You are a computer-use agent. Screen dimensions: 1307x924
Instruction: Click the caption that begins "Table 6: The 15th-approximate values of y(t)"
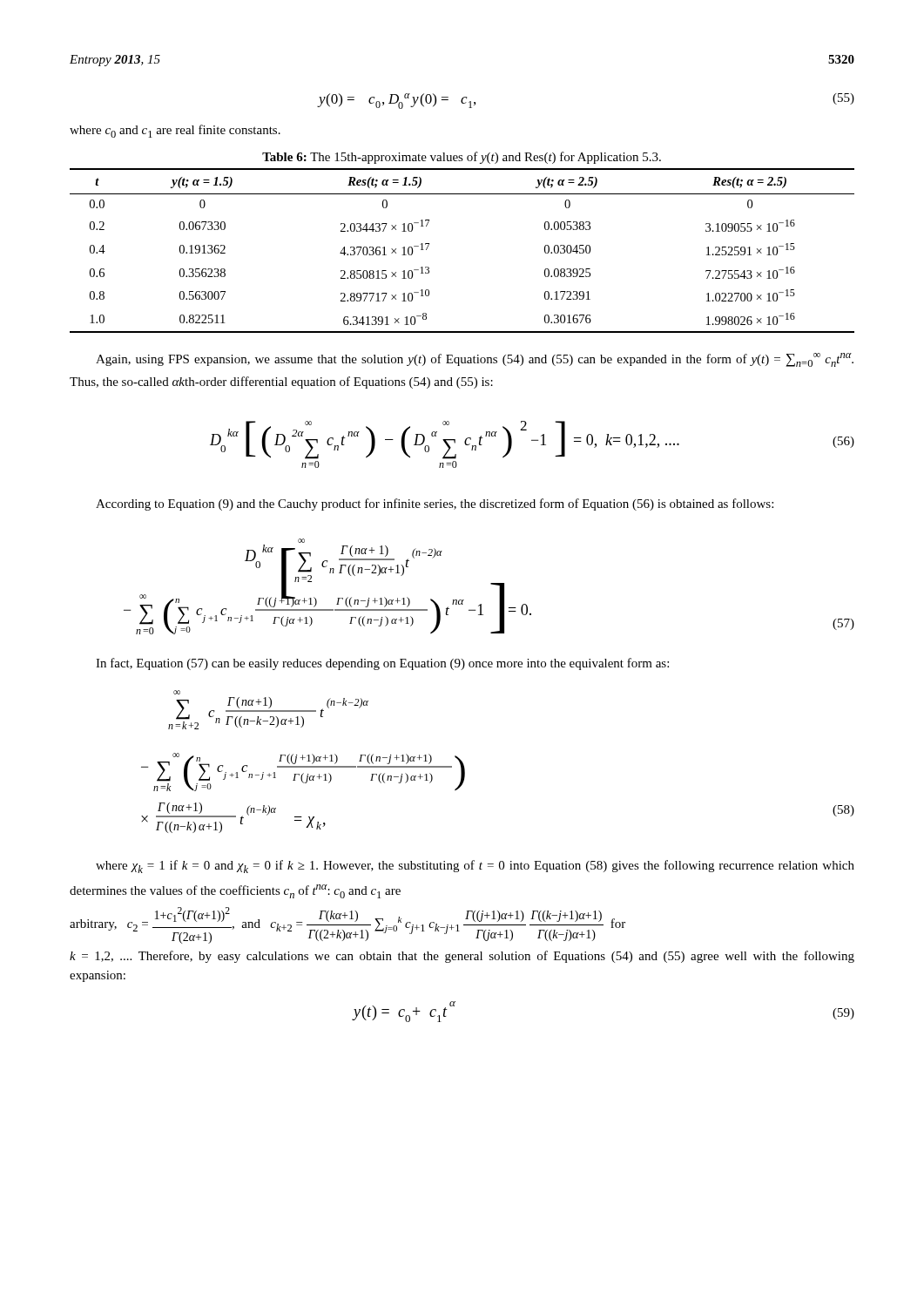coord(462,157)
